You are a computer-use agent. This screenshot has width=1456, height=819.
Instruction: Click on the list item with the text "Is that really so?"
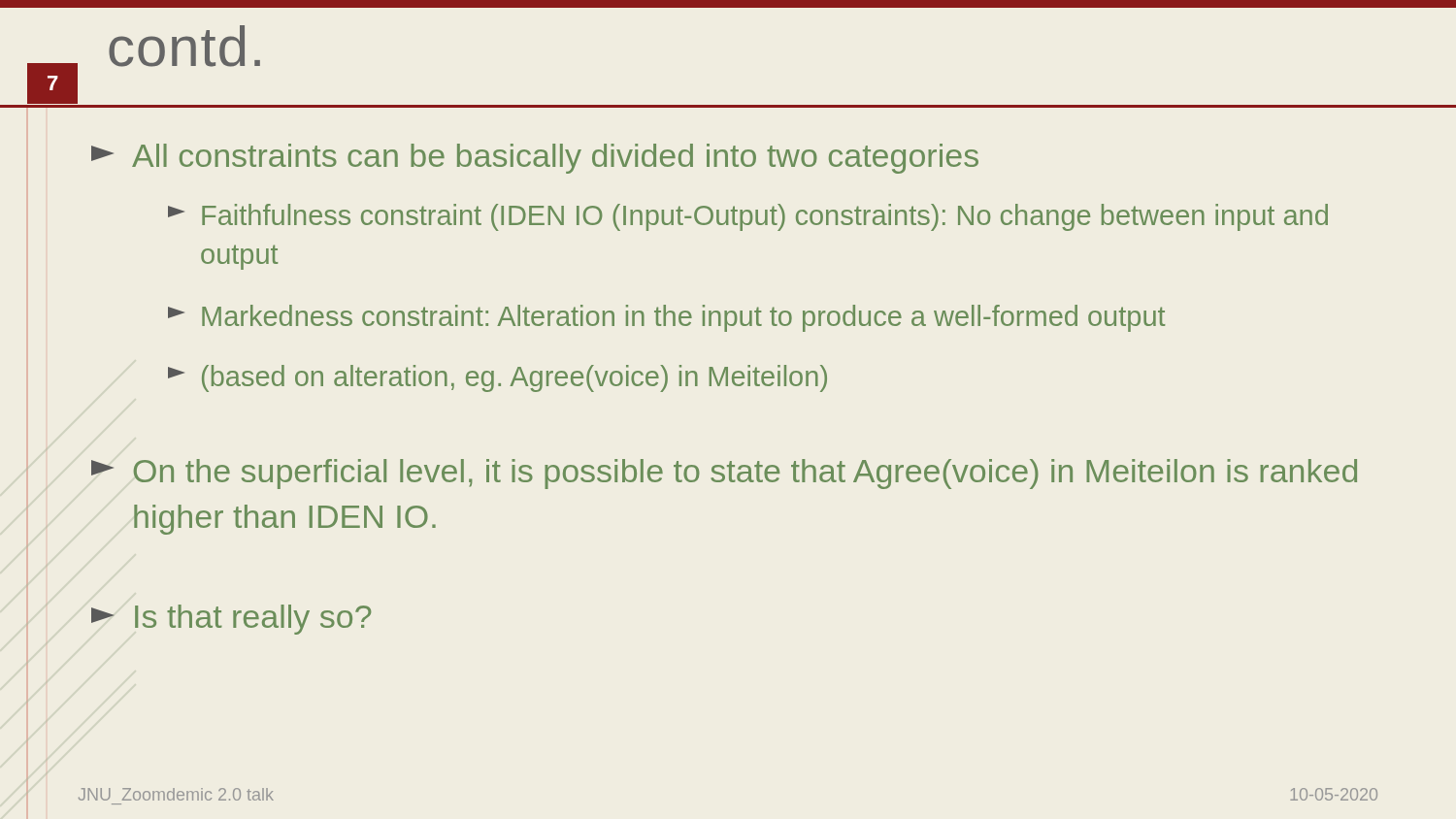click(230, 617)
